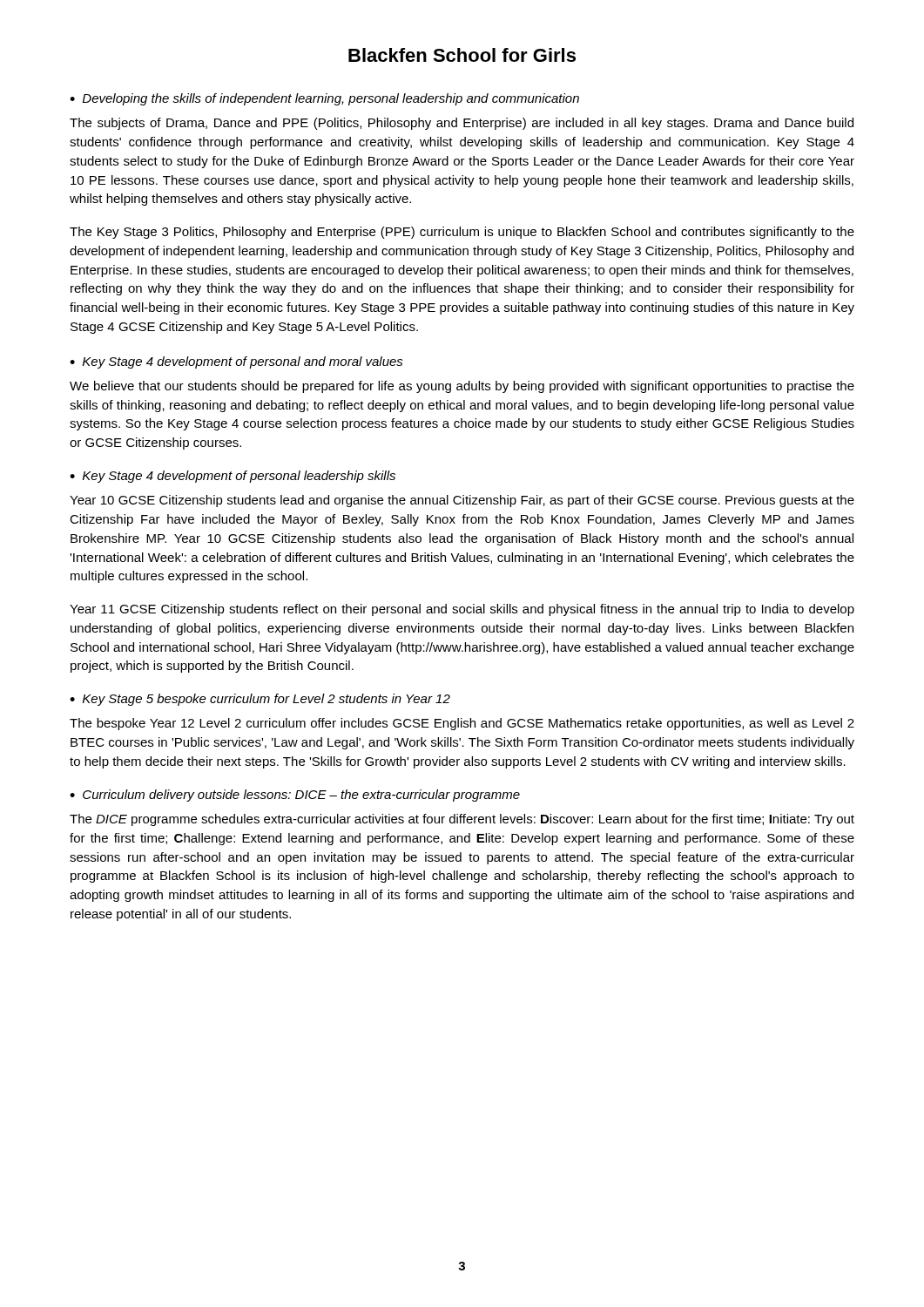The height and width of the screenshot is (1307, 924).
Task: Find the block on this page that starts "The DICE programme schedules"
Action: pyautogui.click(x=462, y=866)
